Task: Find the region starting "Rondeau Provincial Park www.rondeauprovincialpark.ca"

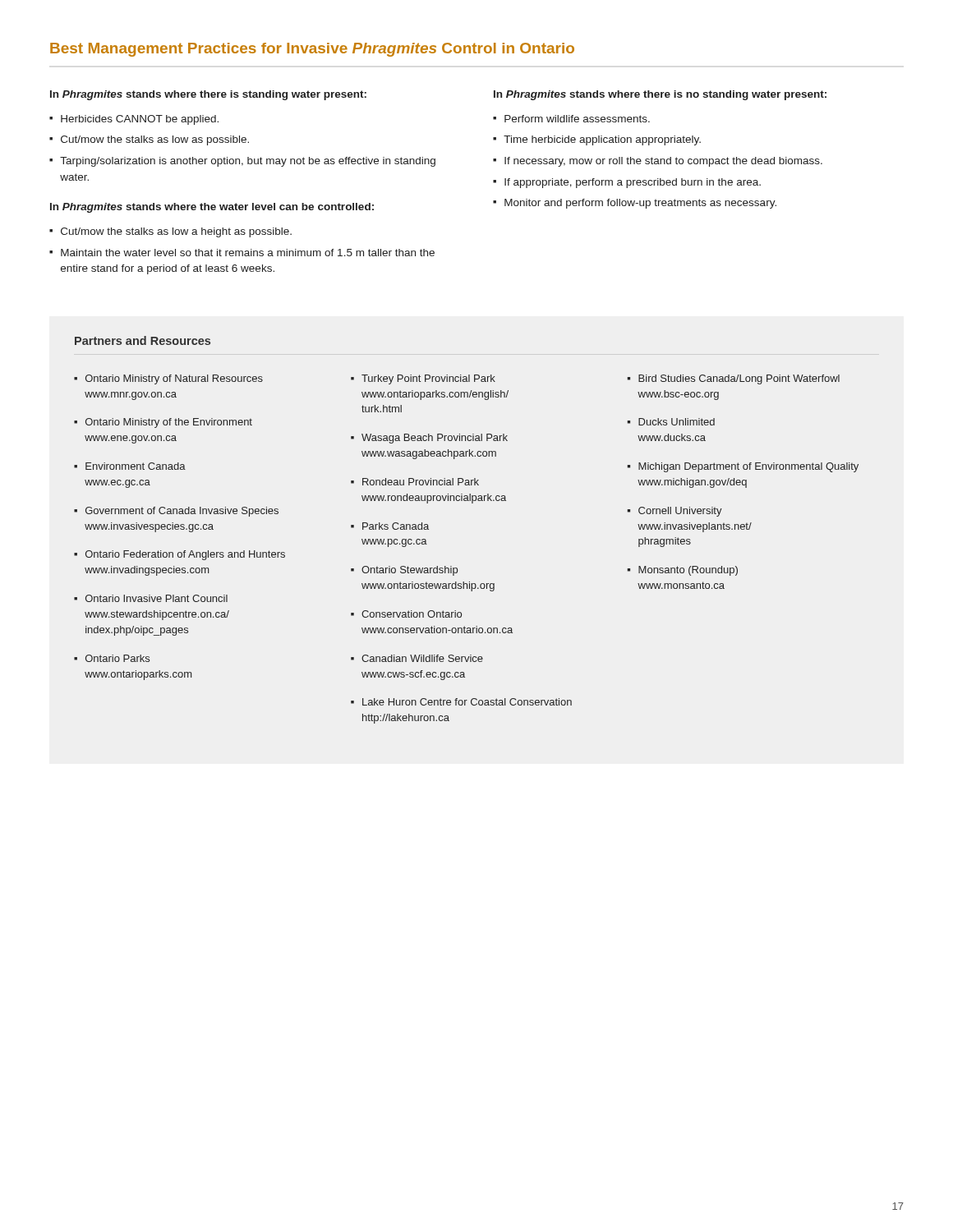Action: point(434,490)
